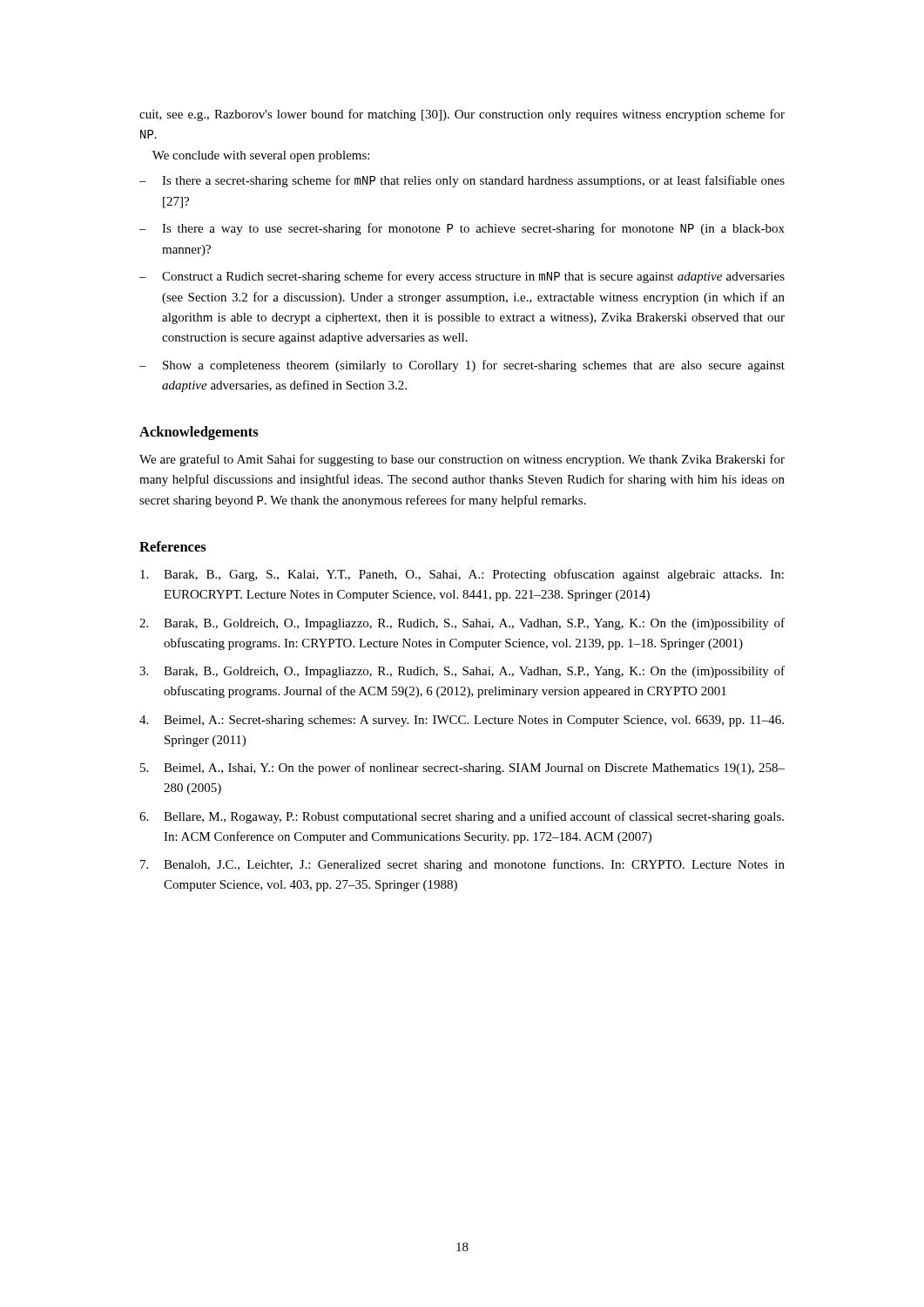Where is the passage that starts "4. Beimel, A.: Secret-sharing"?

click(x=462, y=730)
